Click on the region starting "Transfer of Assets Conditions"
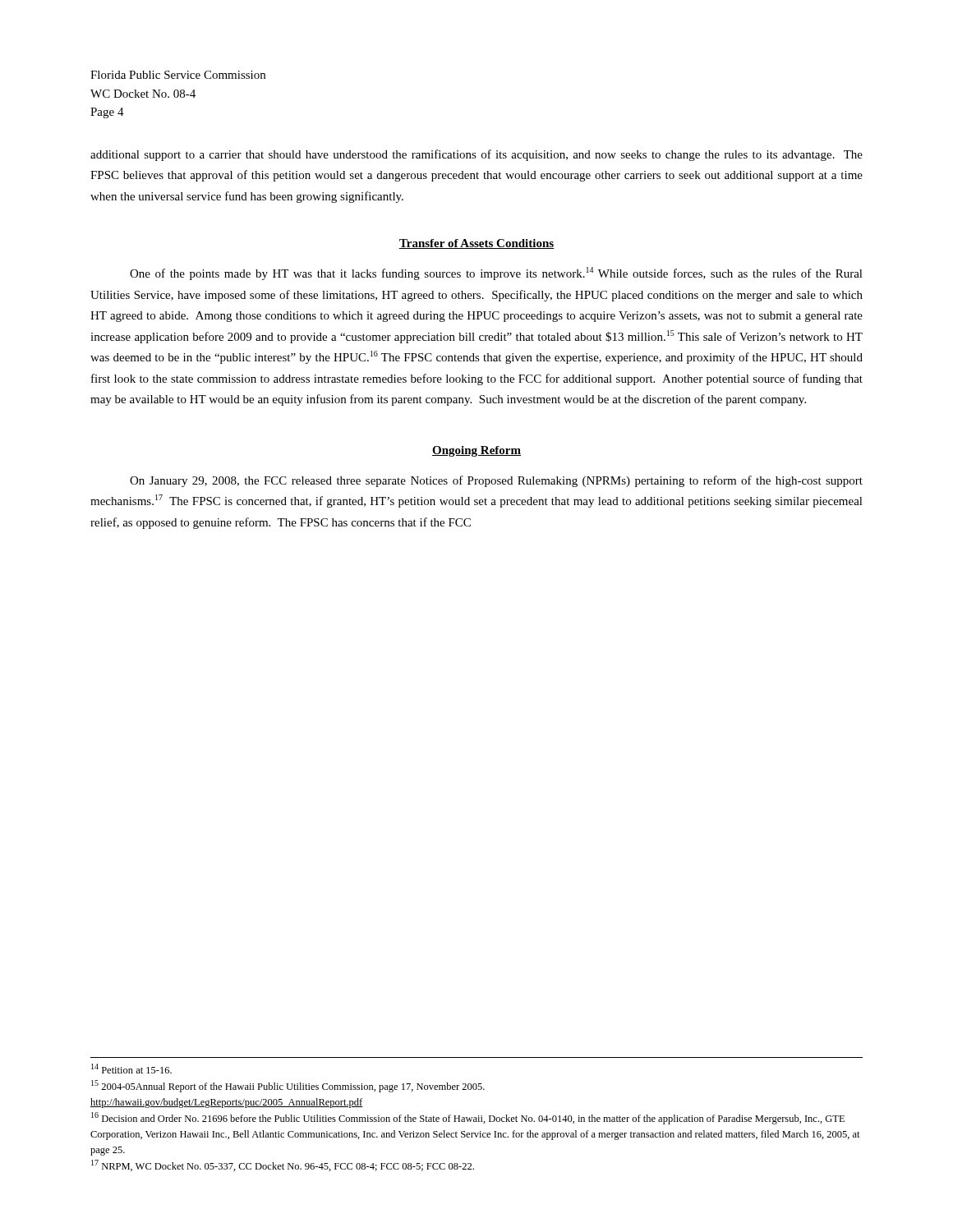The height and width of the screenshot is (1232, 953). [x=476, y=243]
